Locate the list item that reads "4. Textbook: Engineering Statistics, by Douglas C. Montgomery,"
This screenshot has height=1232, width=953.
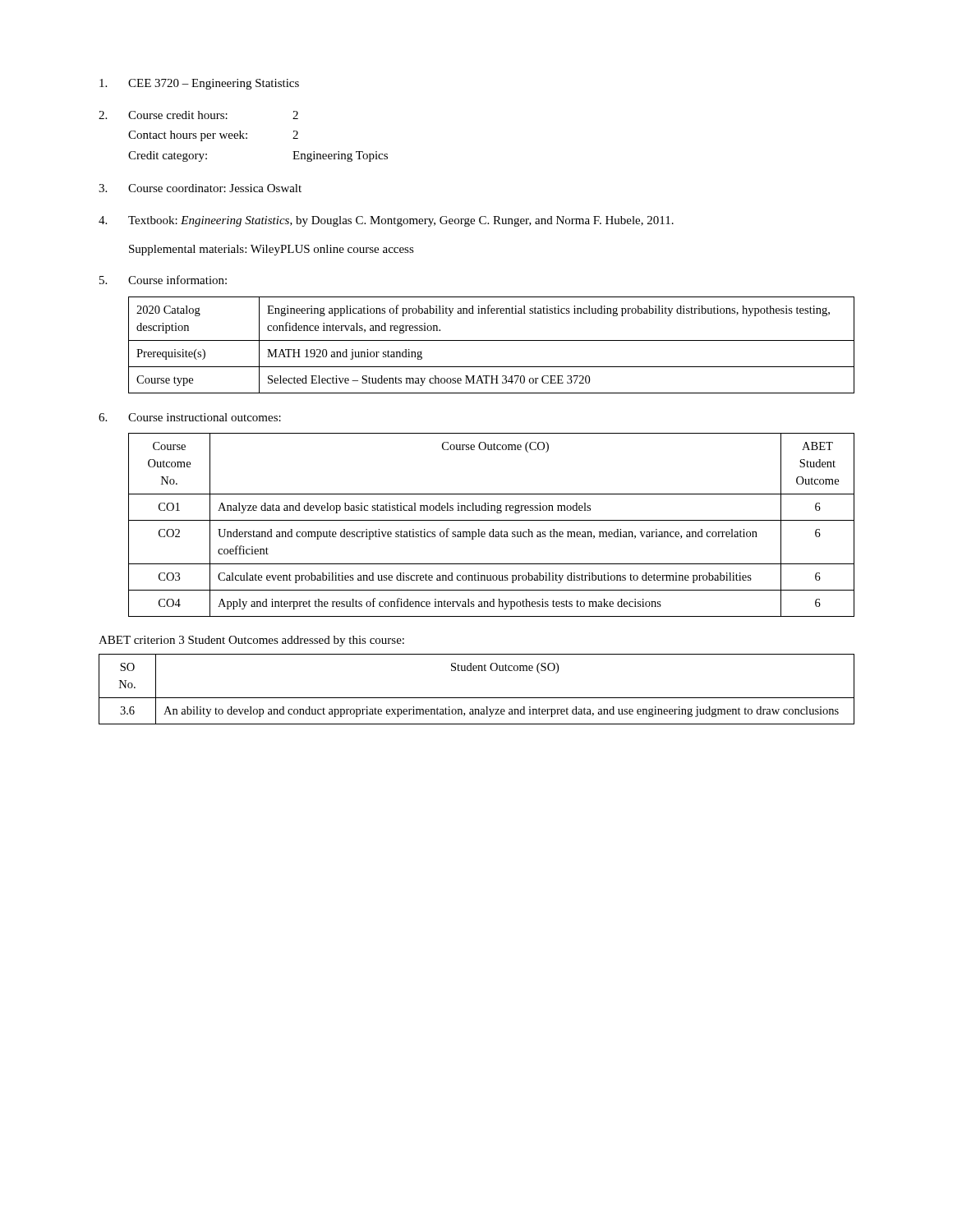(476, 220)
